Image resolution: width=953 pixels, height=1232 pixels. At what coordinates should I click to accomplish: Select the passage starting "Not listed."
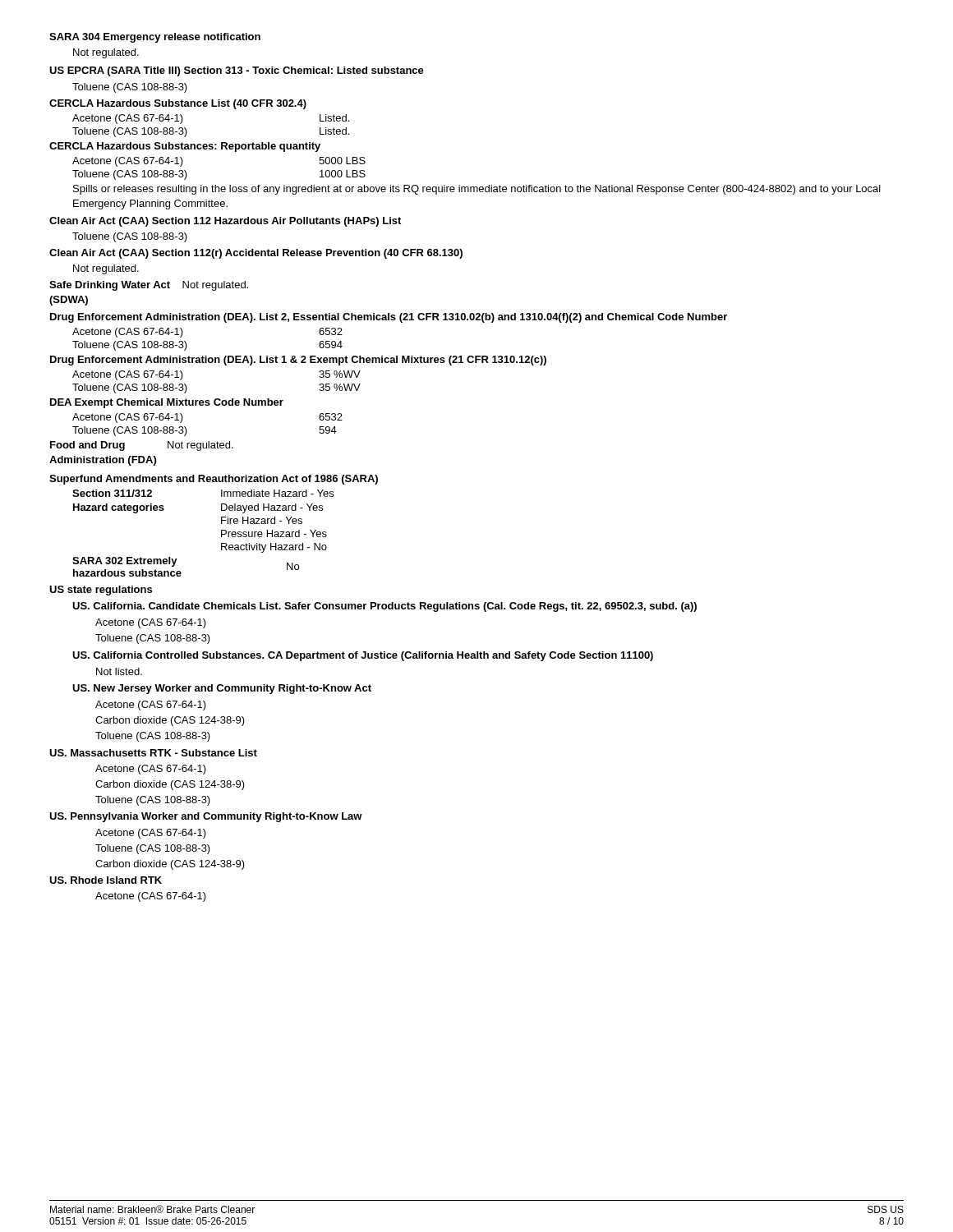click(119, 671)
